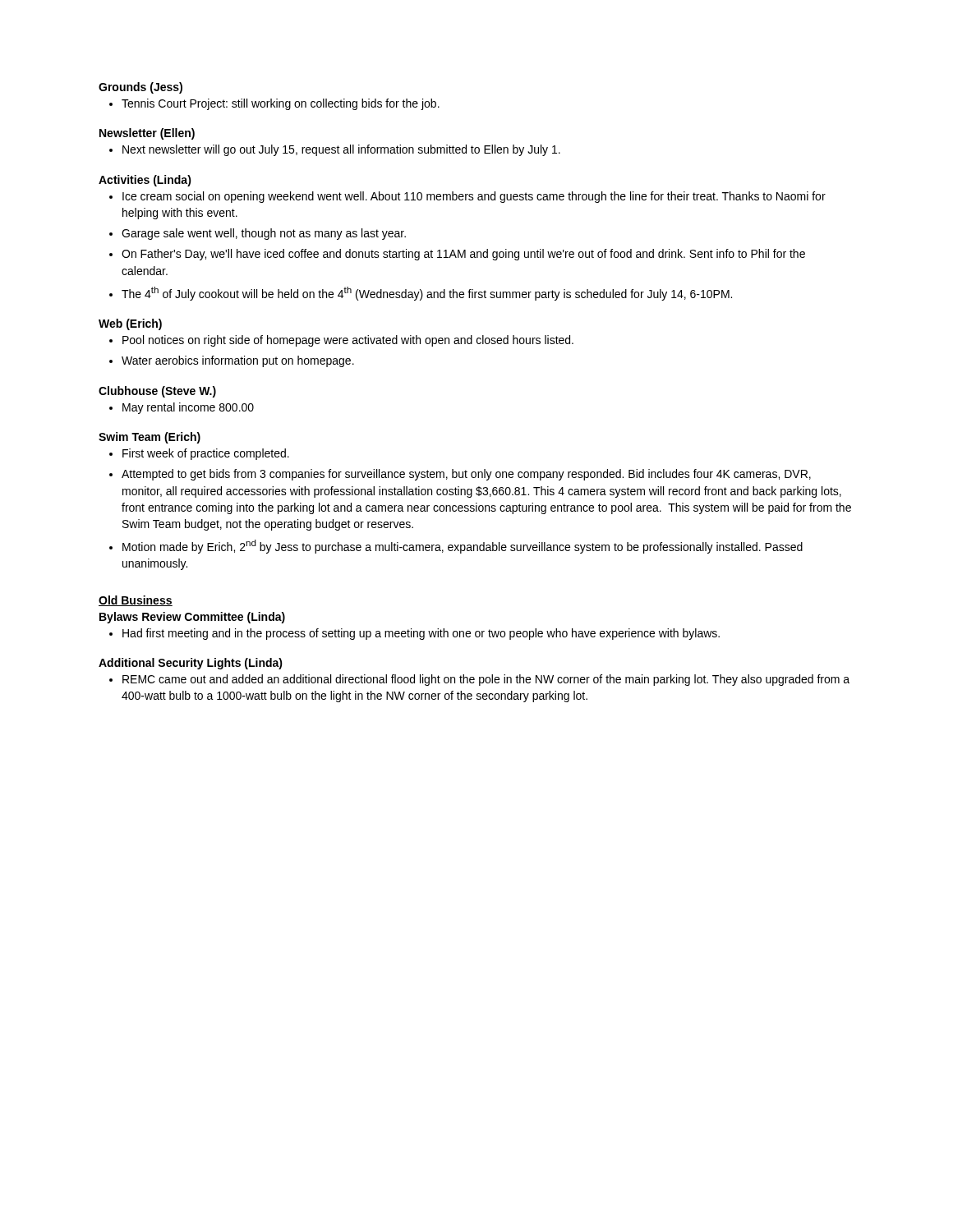Find the list item containing "REMC came out and added an additional directional"
This screenshot has width=953, height=1232.
(486, 688)
